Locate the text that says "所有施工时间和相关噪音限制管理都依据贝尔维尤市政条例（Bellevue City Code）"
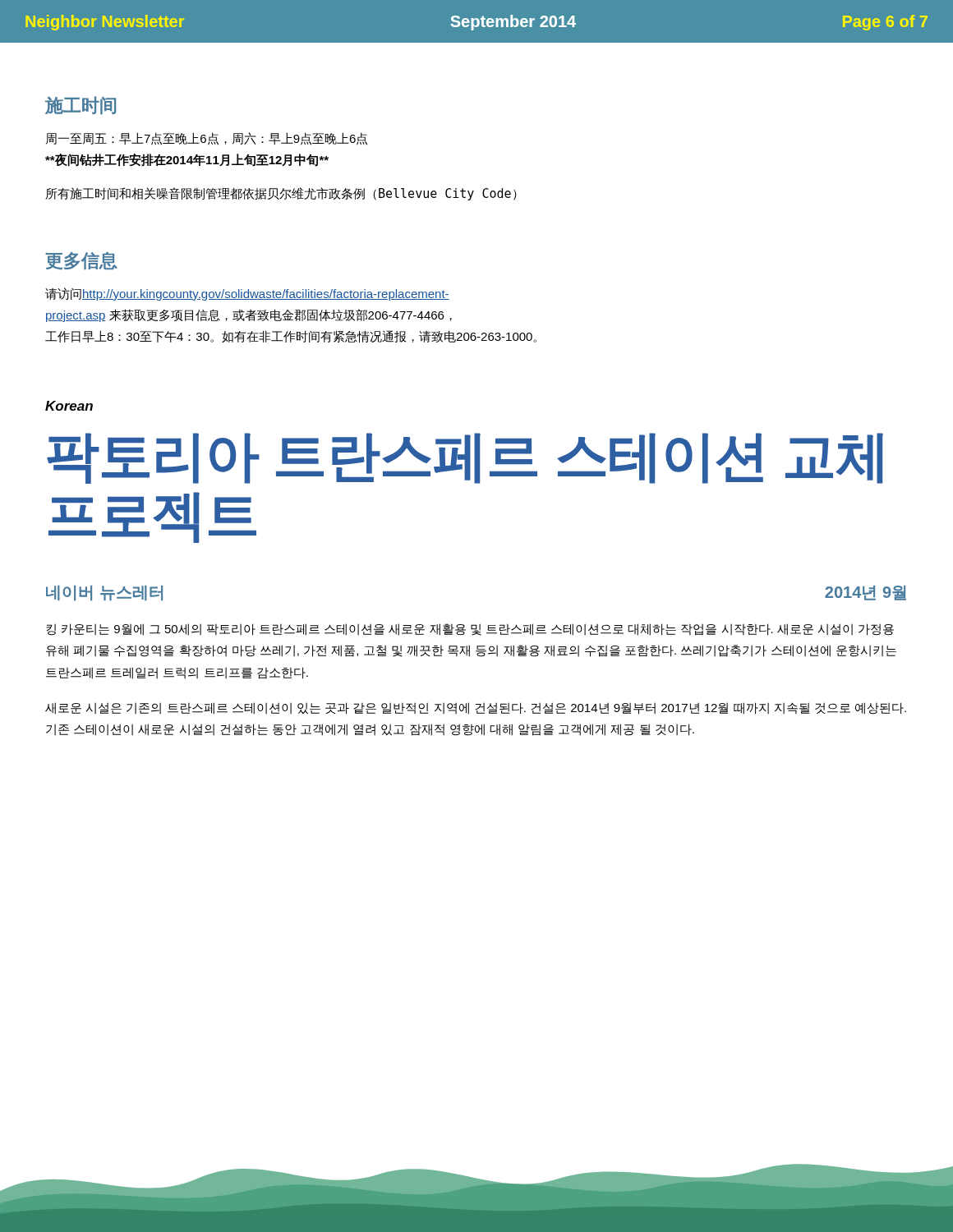Screen dimensions: 1232x953 pos(284,193)
